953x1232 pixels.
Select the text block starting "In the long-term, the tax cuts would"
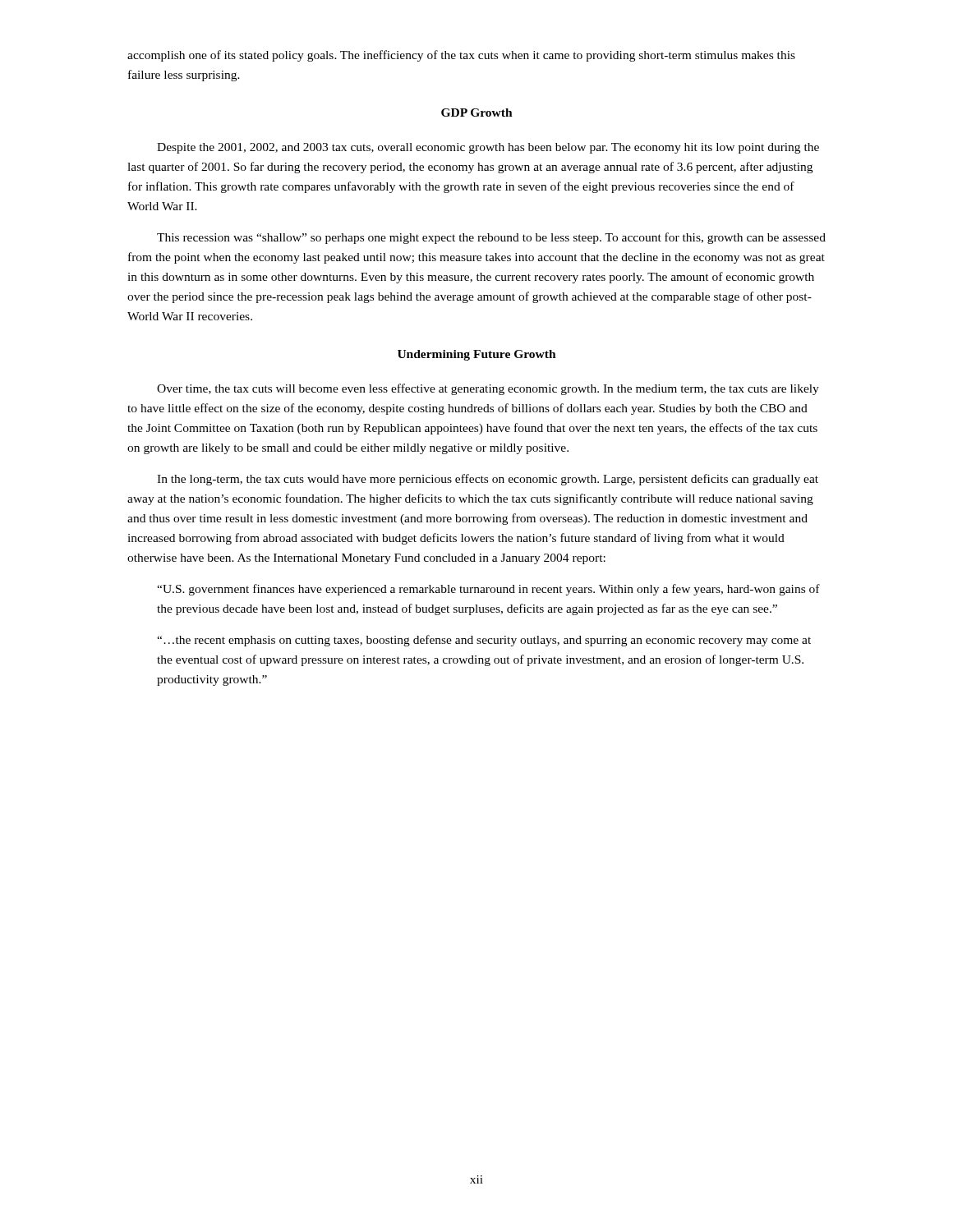coord(476,518)
